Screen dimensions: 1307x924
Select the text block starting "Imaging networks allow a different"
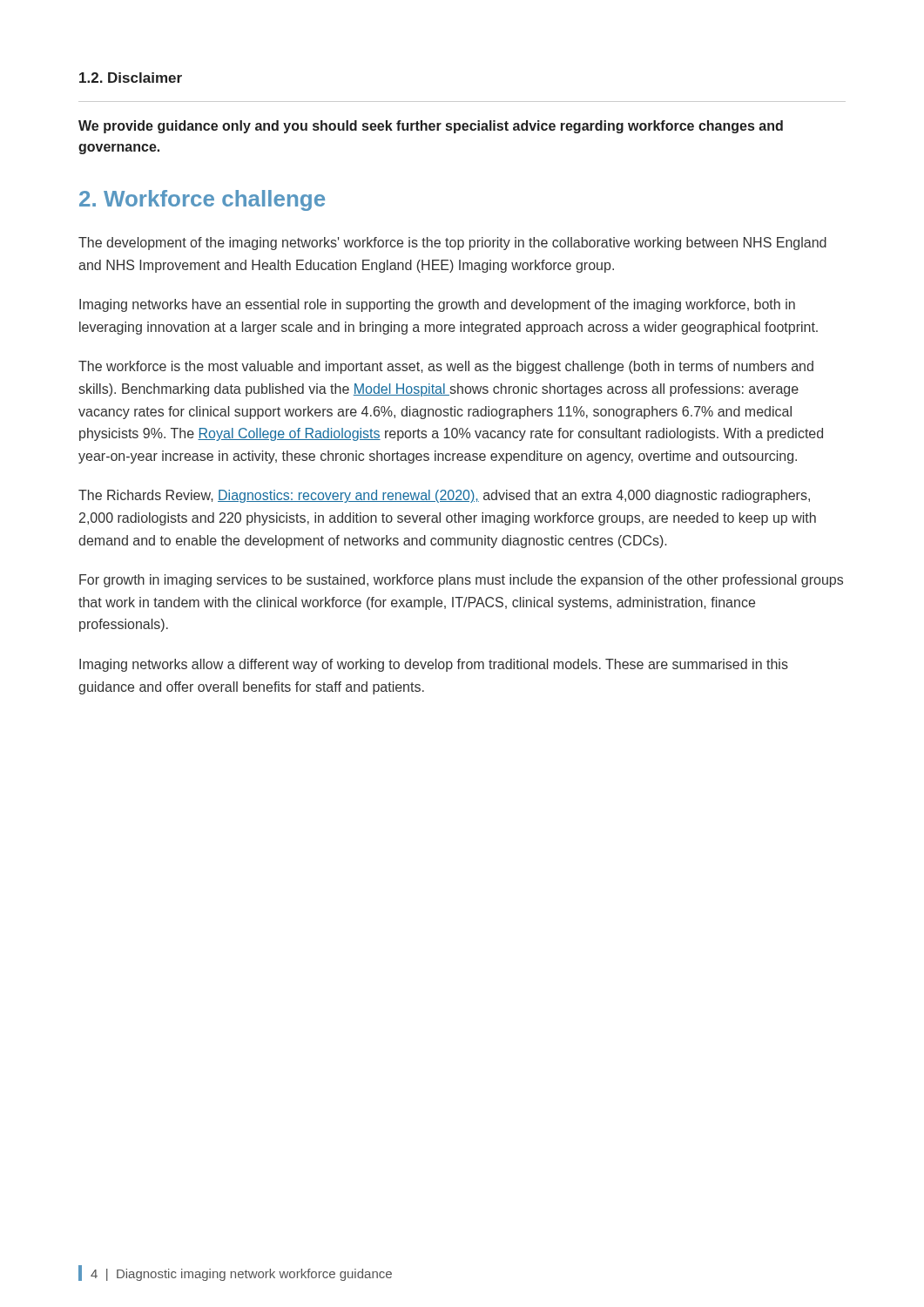click(433, 675)
